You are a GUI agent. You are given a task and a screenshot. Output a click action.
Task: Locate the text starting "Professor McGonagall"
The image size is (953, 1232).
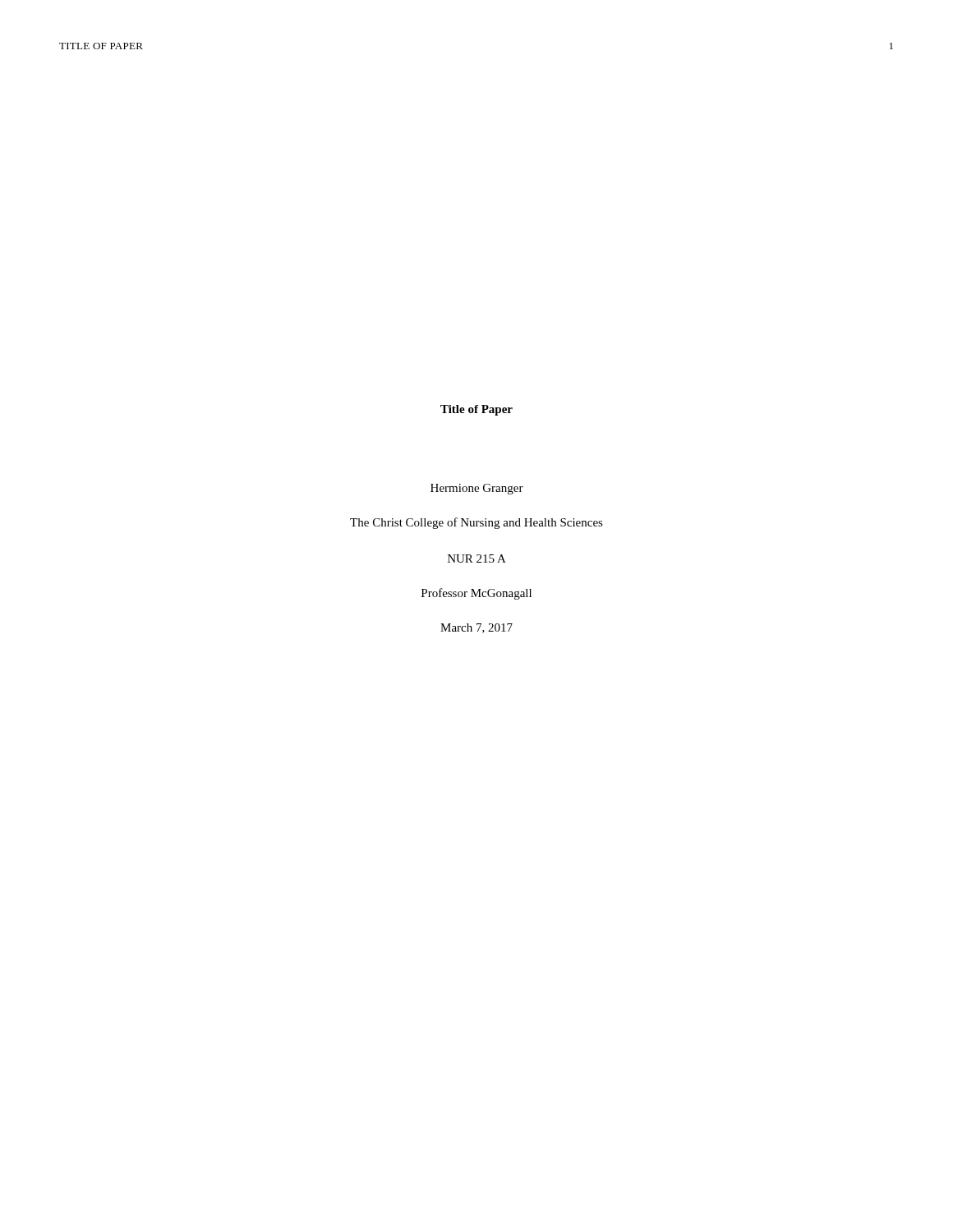(476, 593)
